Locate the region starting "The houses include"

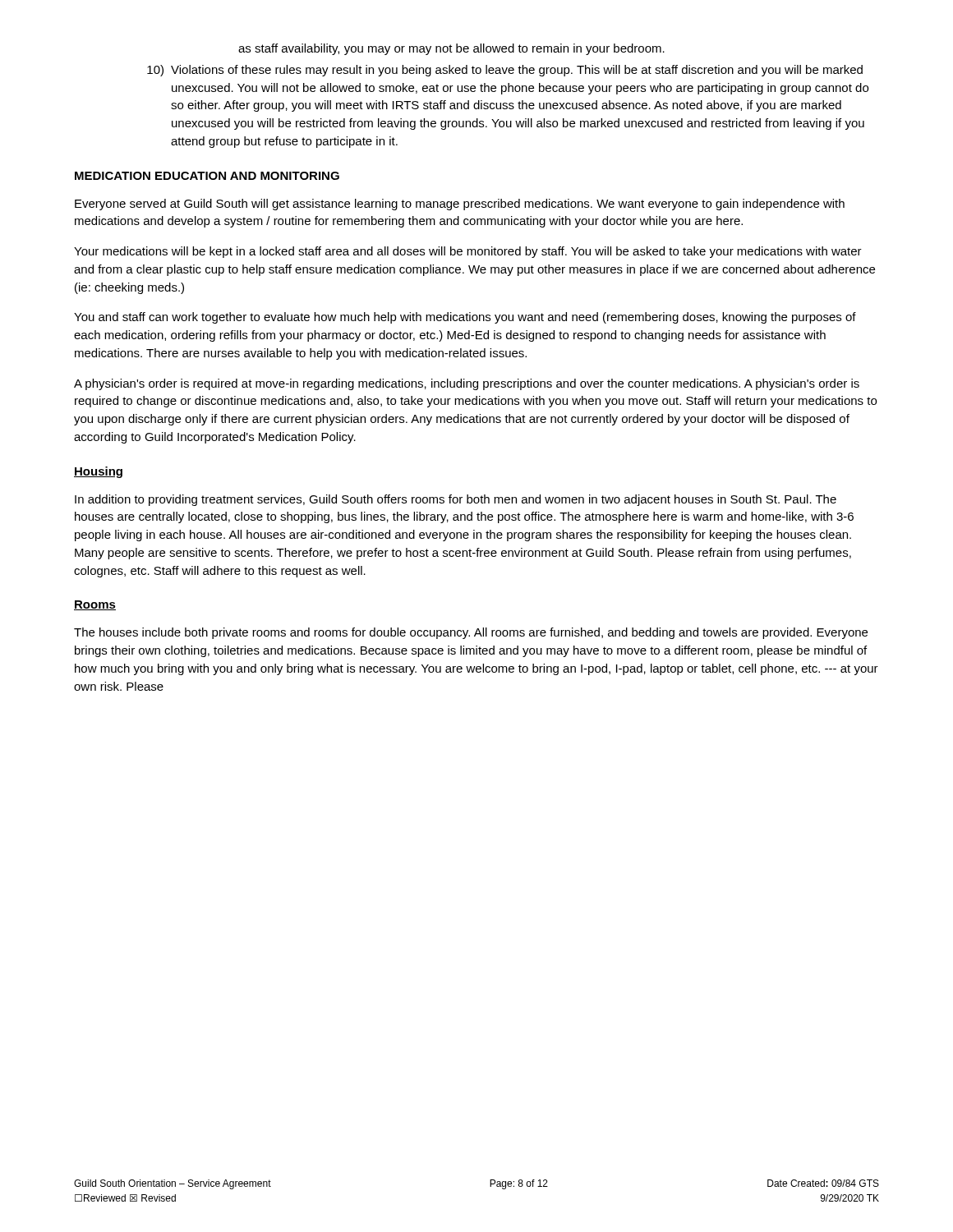(476, 659)
